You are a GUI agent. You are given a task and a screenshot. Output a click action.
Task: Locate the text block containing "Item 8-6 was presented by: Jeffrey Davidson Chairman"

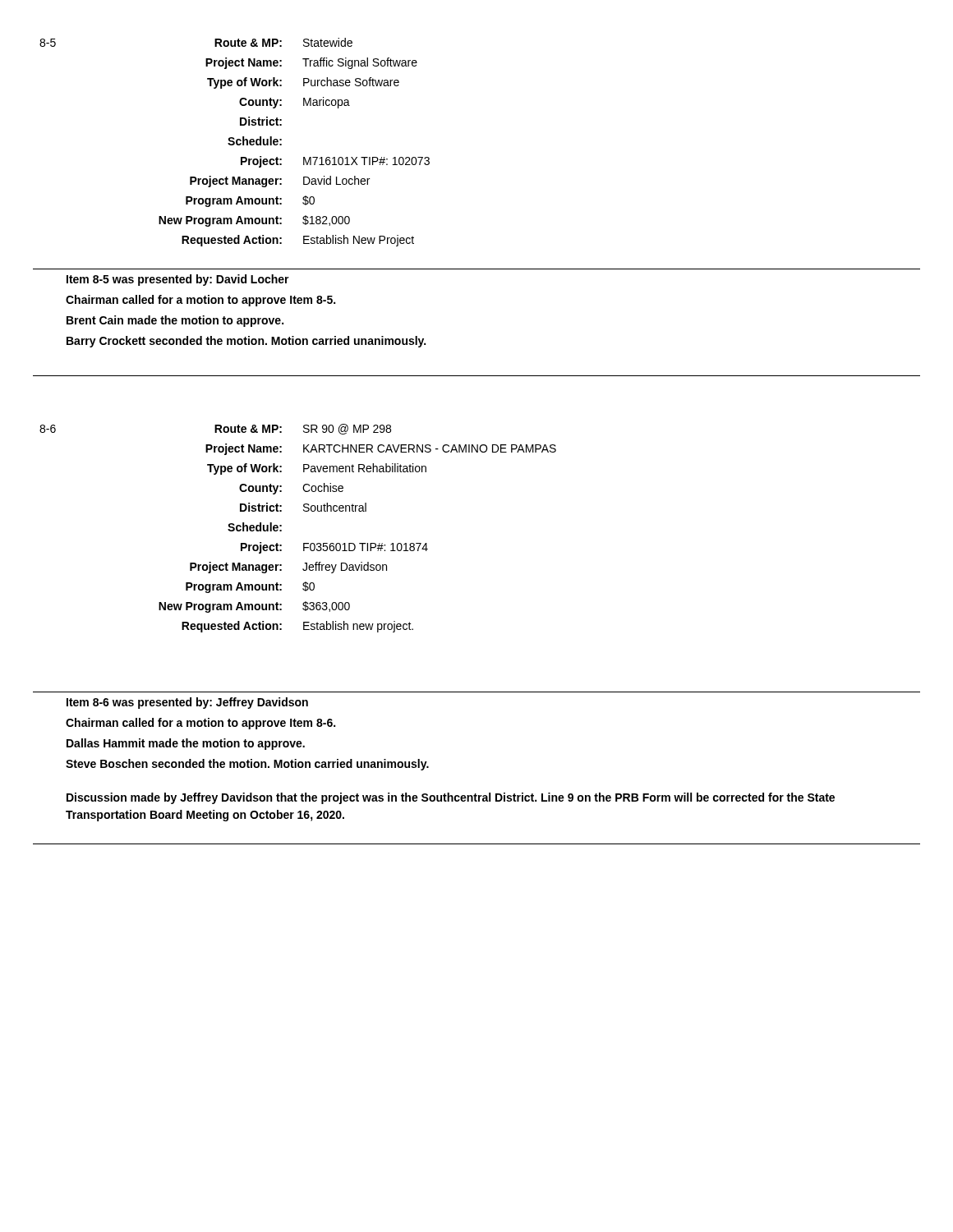187,703
